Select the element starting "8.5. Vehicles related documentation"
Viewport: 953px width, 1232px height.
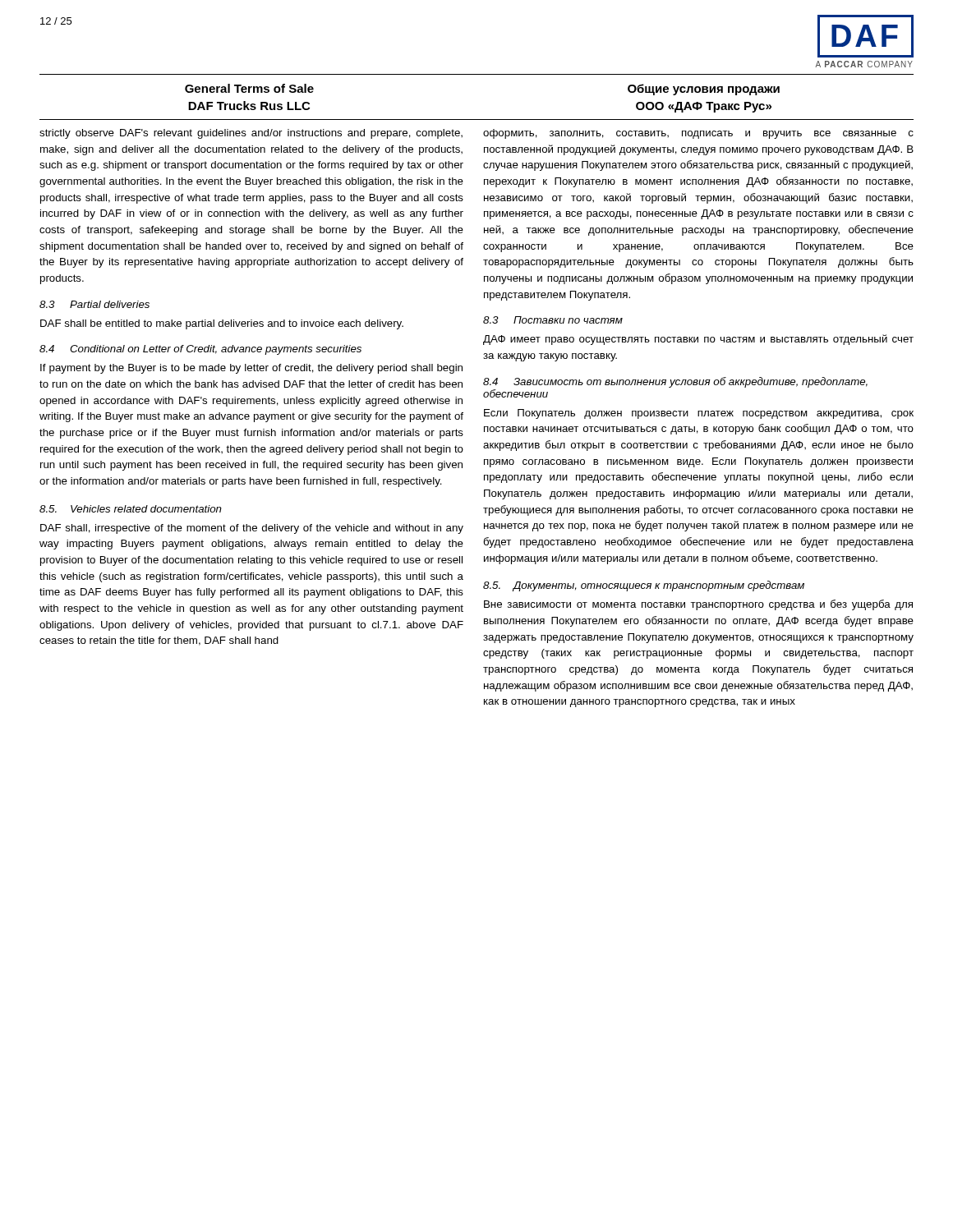(x=131, y=509)
